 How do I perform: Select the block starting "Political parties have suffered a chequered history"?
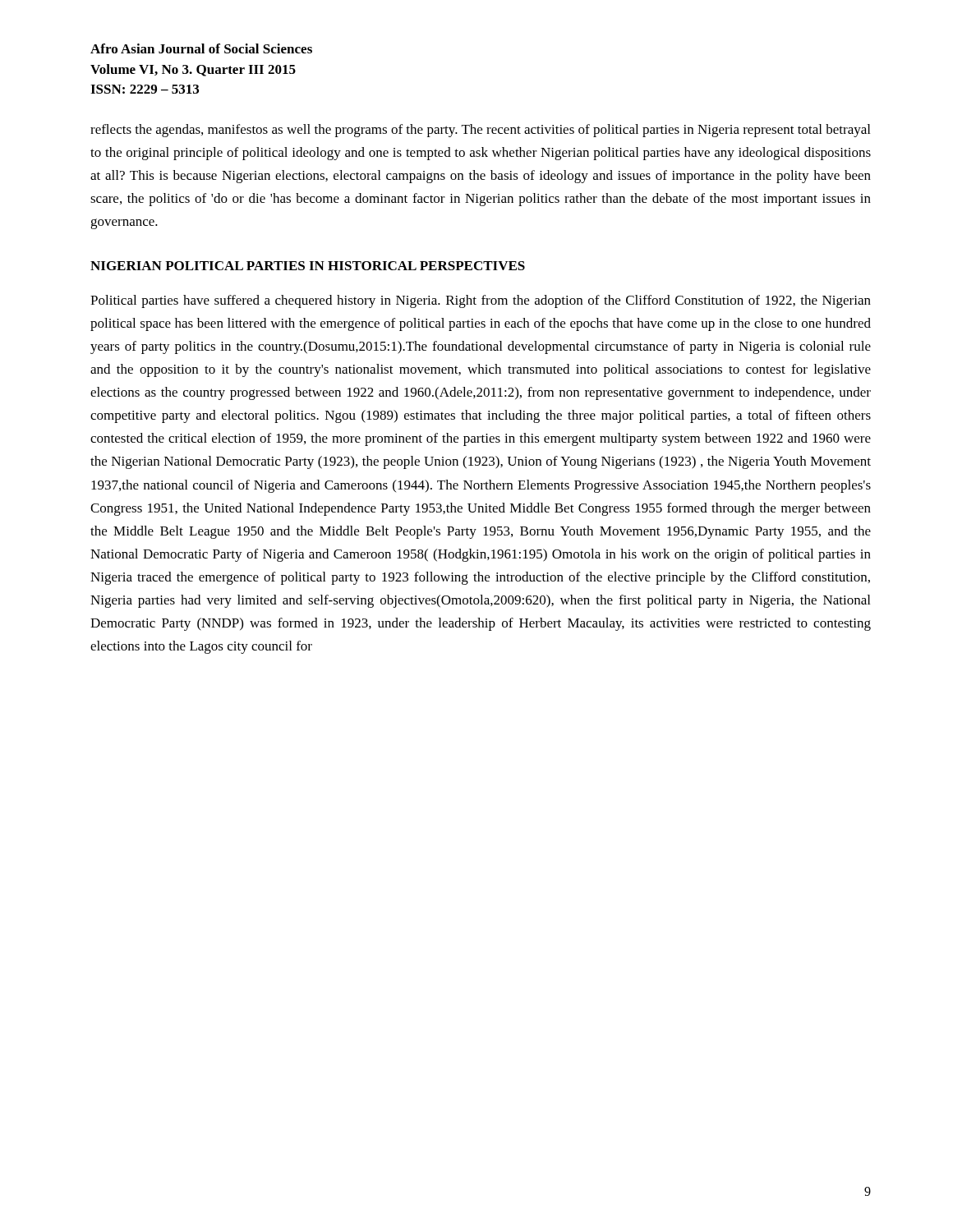coord(481,474)
